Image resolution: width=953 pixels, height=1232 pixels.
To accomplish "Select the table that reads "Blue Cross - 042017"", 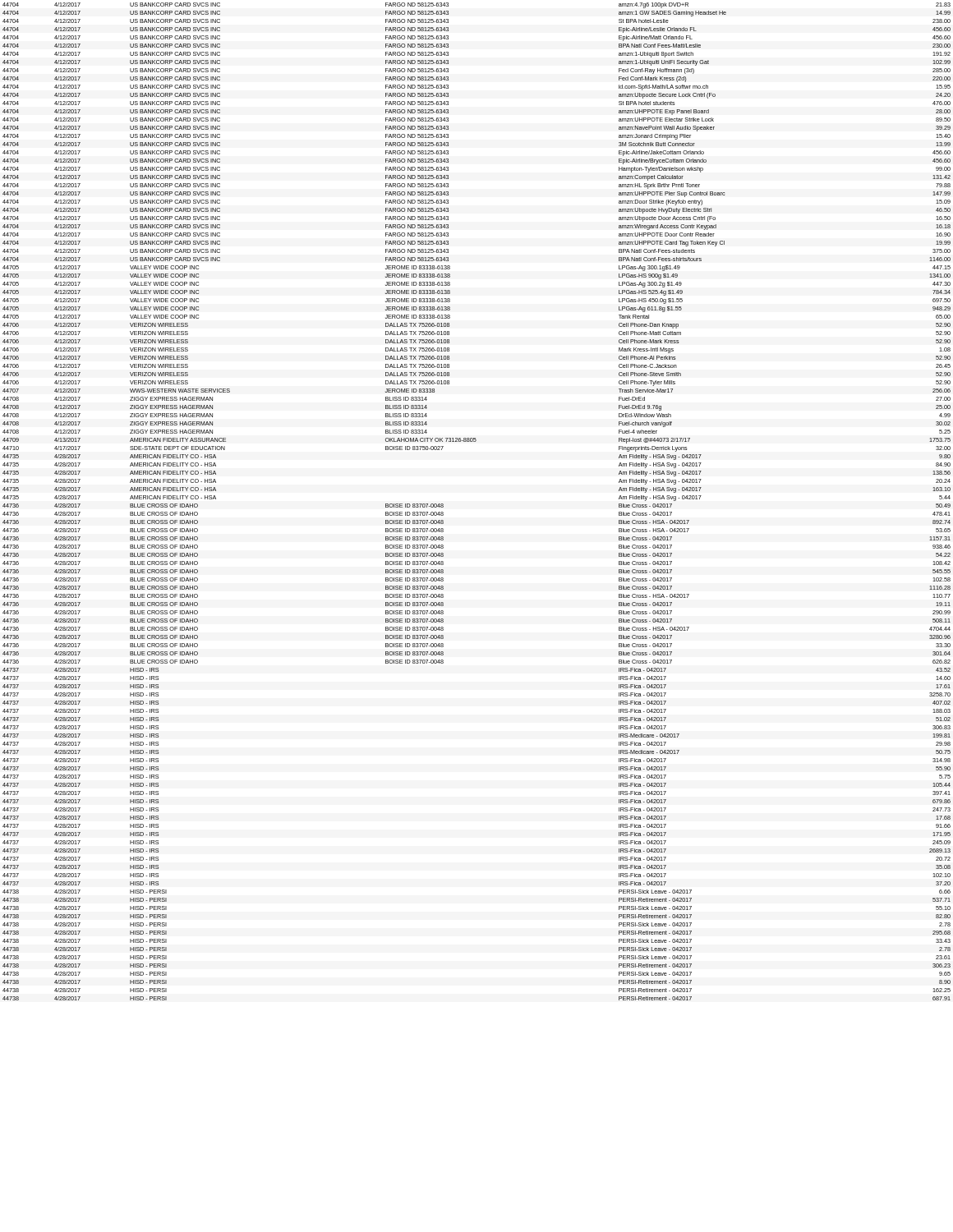I will tap(476, 616).
